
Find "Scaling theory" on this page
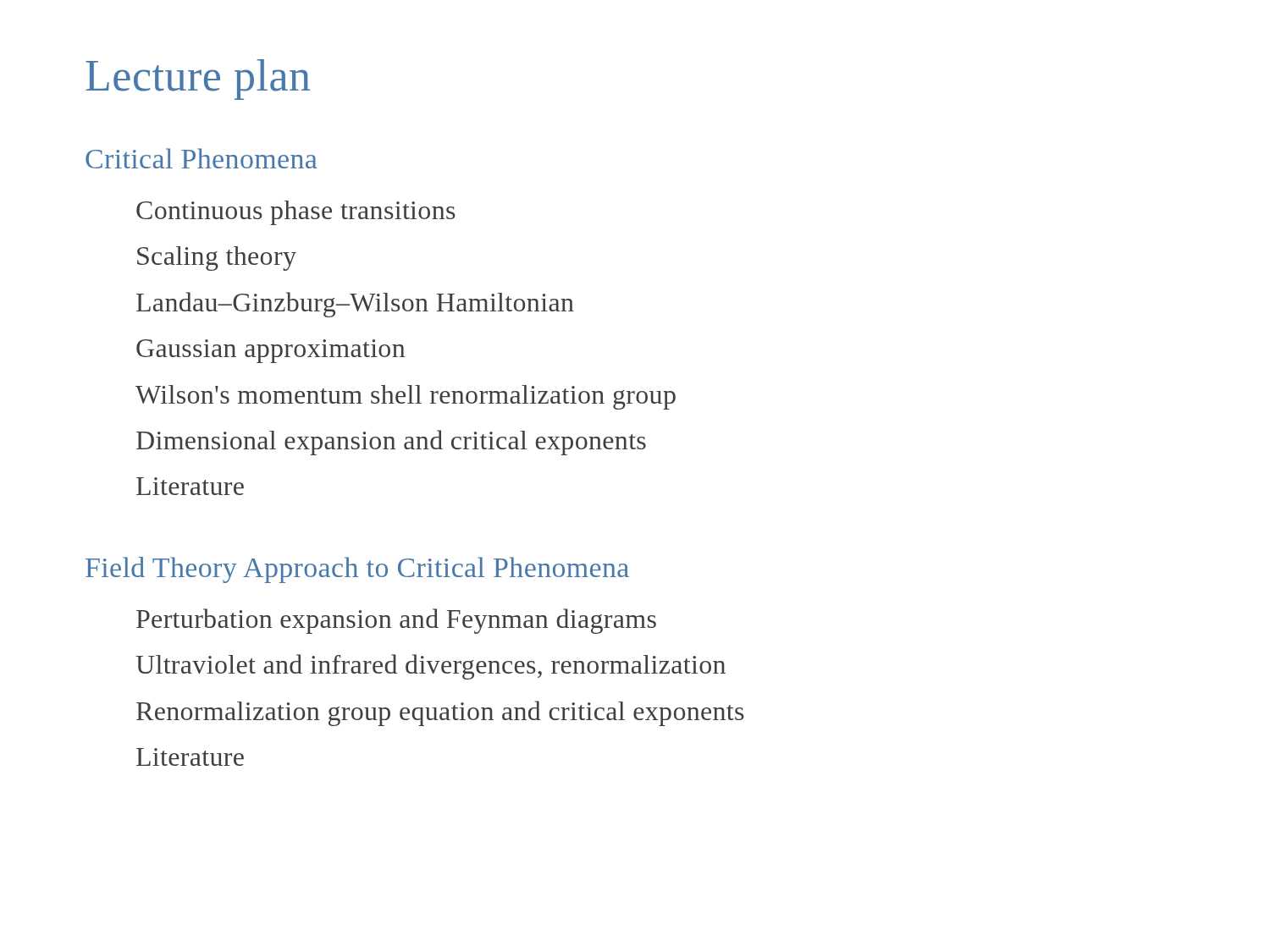(x=217, y=259)
